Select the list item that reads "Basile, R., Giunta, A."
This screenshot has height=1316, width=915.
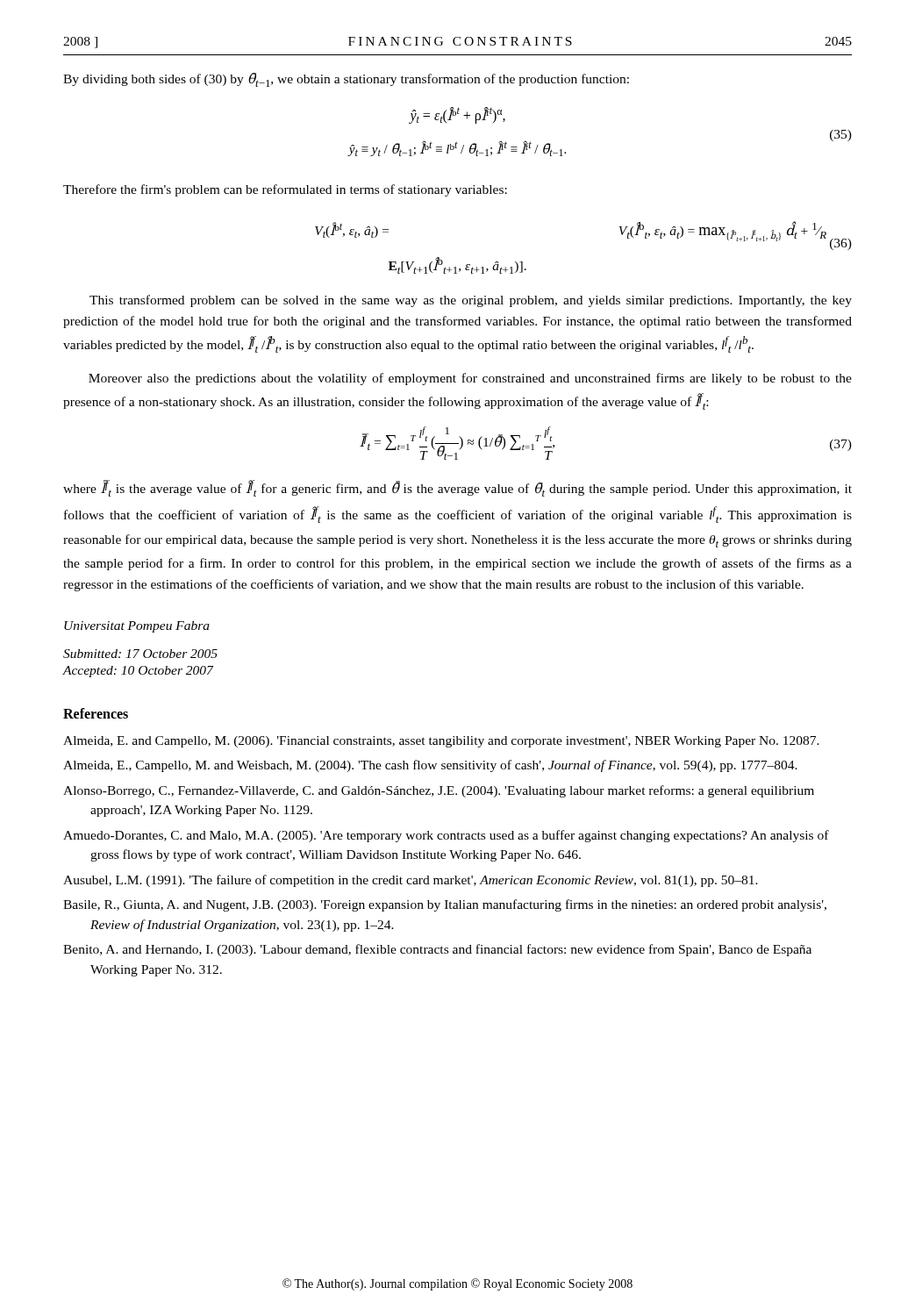tap(445, 914)
